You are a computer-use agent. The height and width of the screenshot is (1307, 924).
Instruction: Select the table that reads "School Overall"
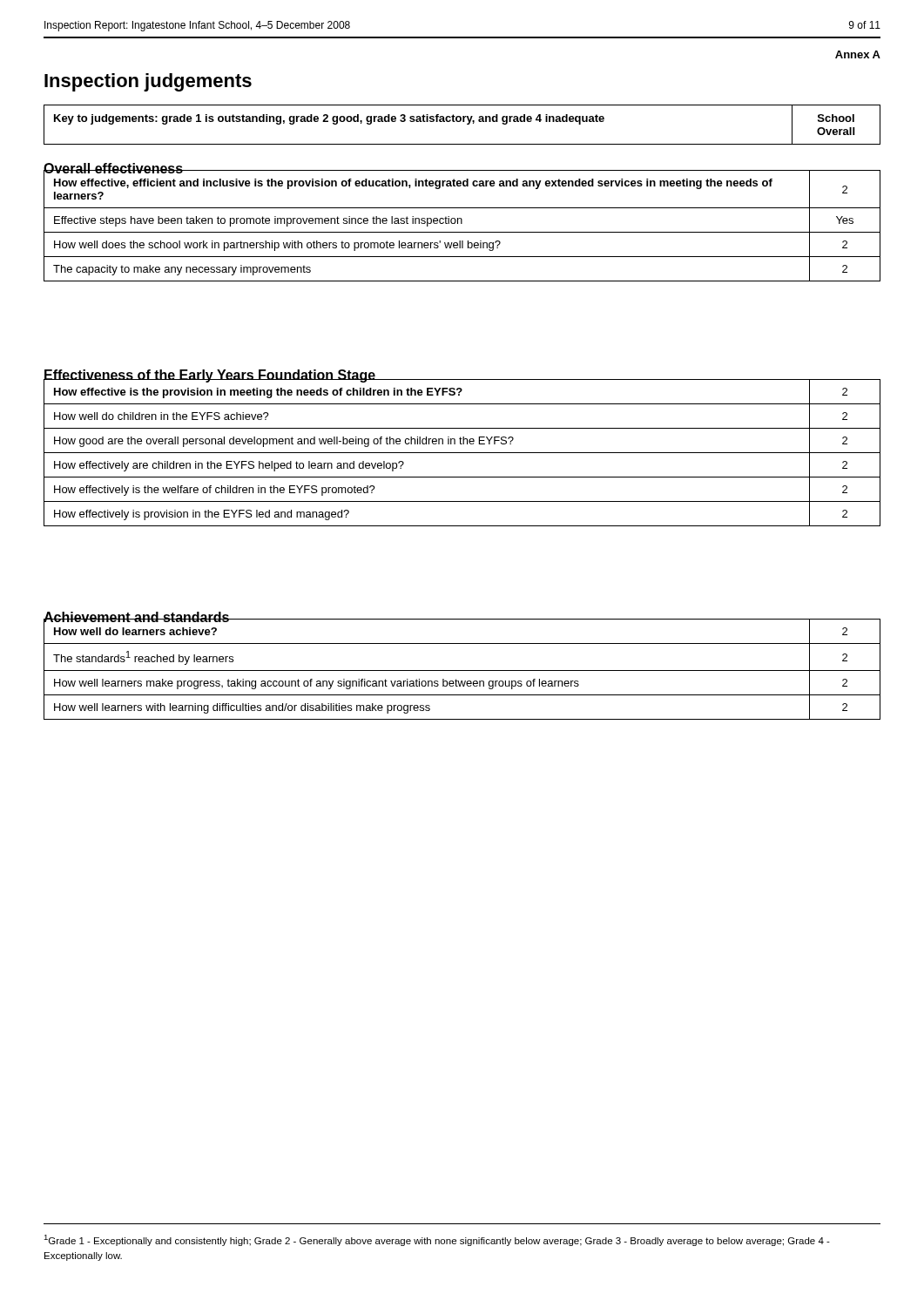(x=462, y=125)
